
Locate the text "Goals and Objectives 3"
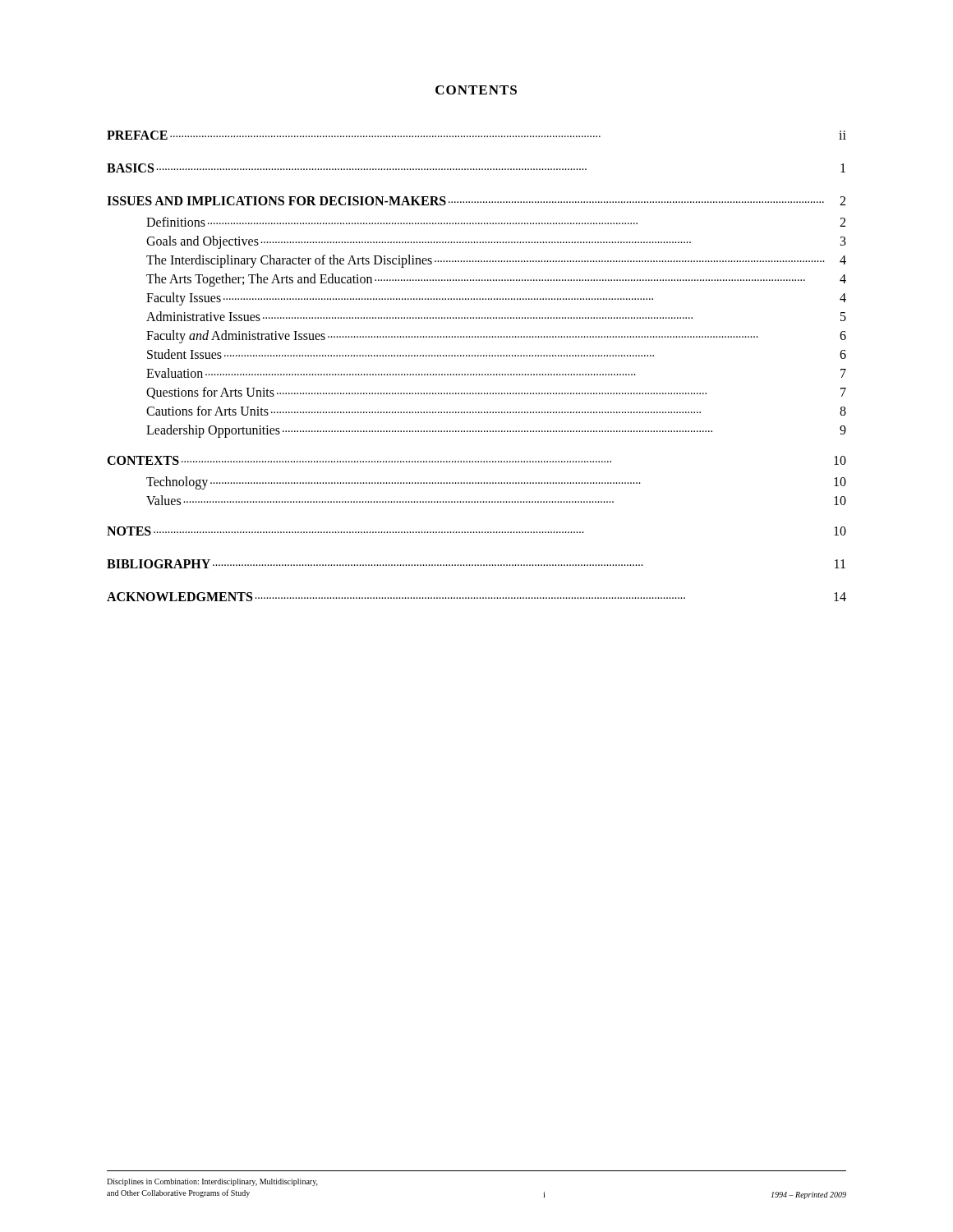coord(496,241)
